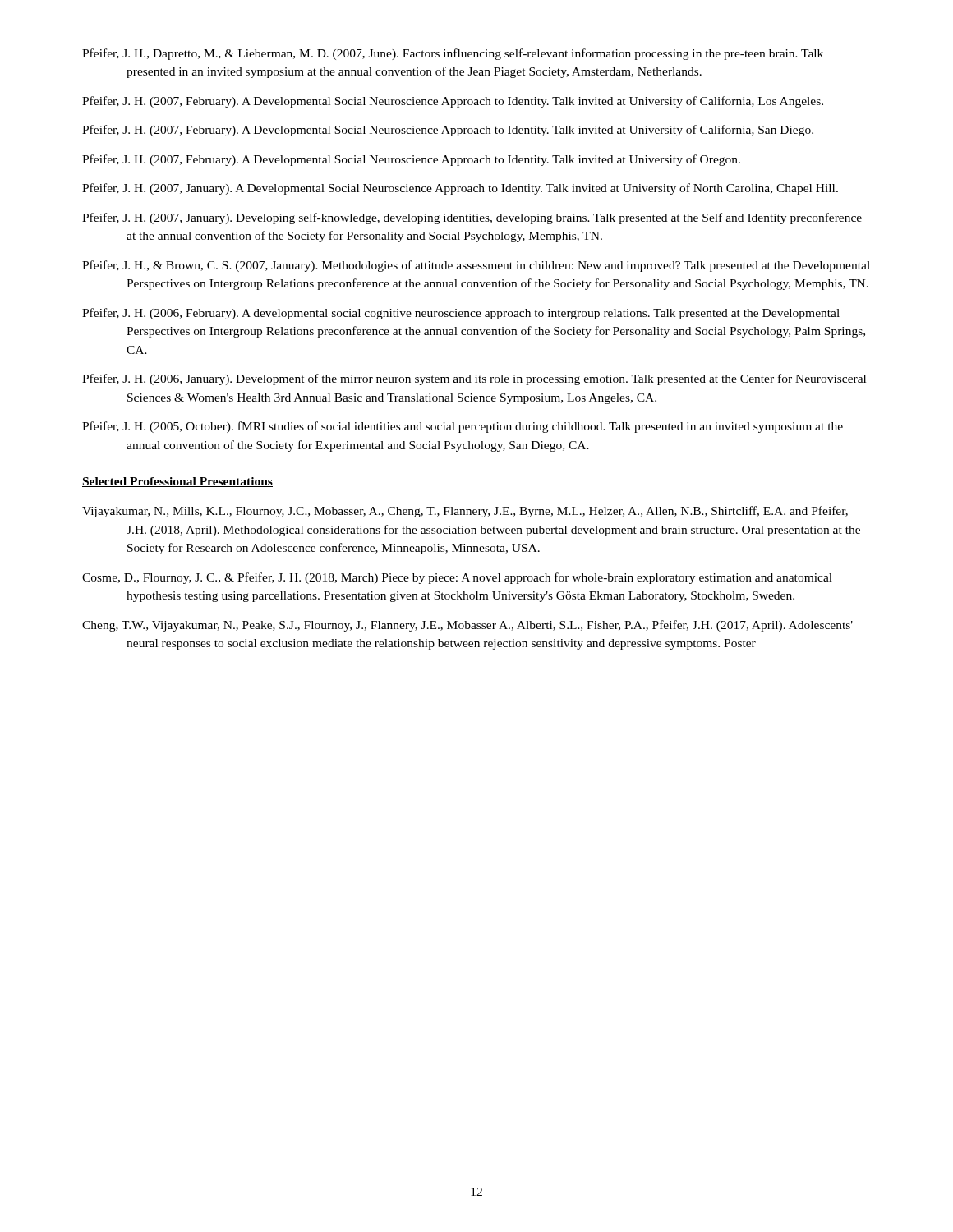Select the list item containing "Cheng, T.W., Vijayakumar,"
Screen dimensions: 1232x953
(x=467, y=634)
